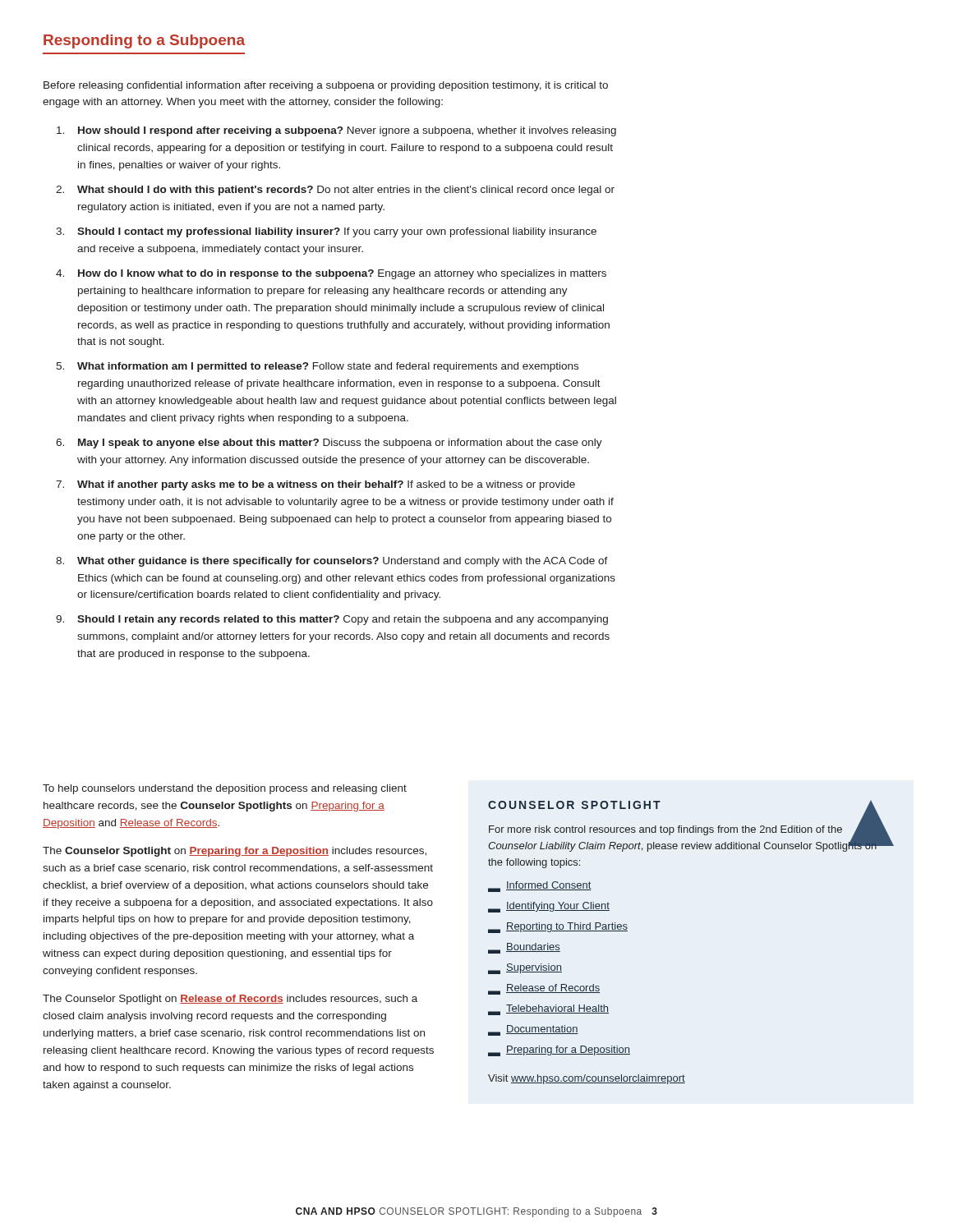Locate the element starting "8. What other guidance is"
Screen dimensions: 1232x953
tap(330, 578)
